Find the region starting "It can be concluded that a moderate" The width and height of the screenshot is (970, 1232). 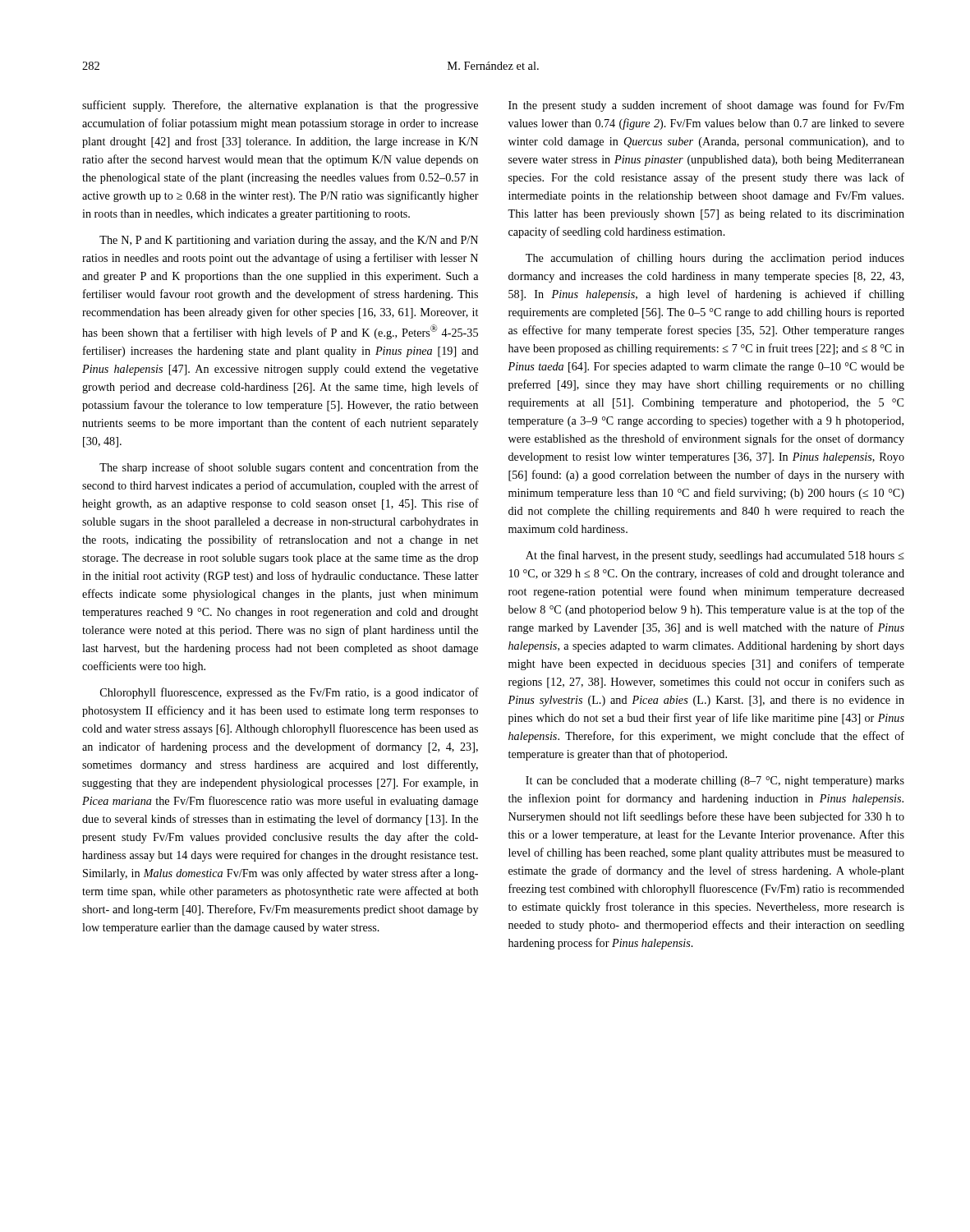click(706, 862)
